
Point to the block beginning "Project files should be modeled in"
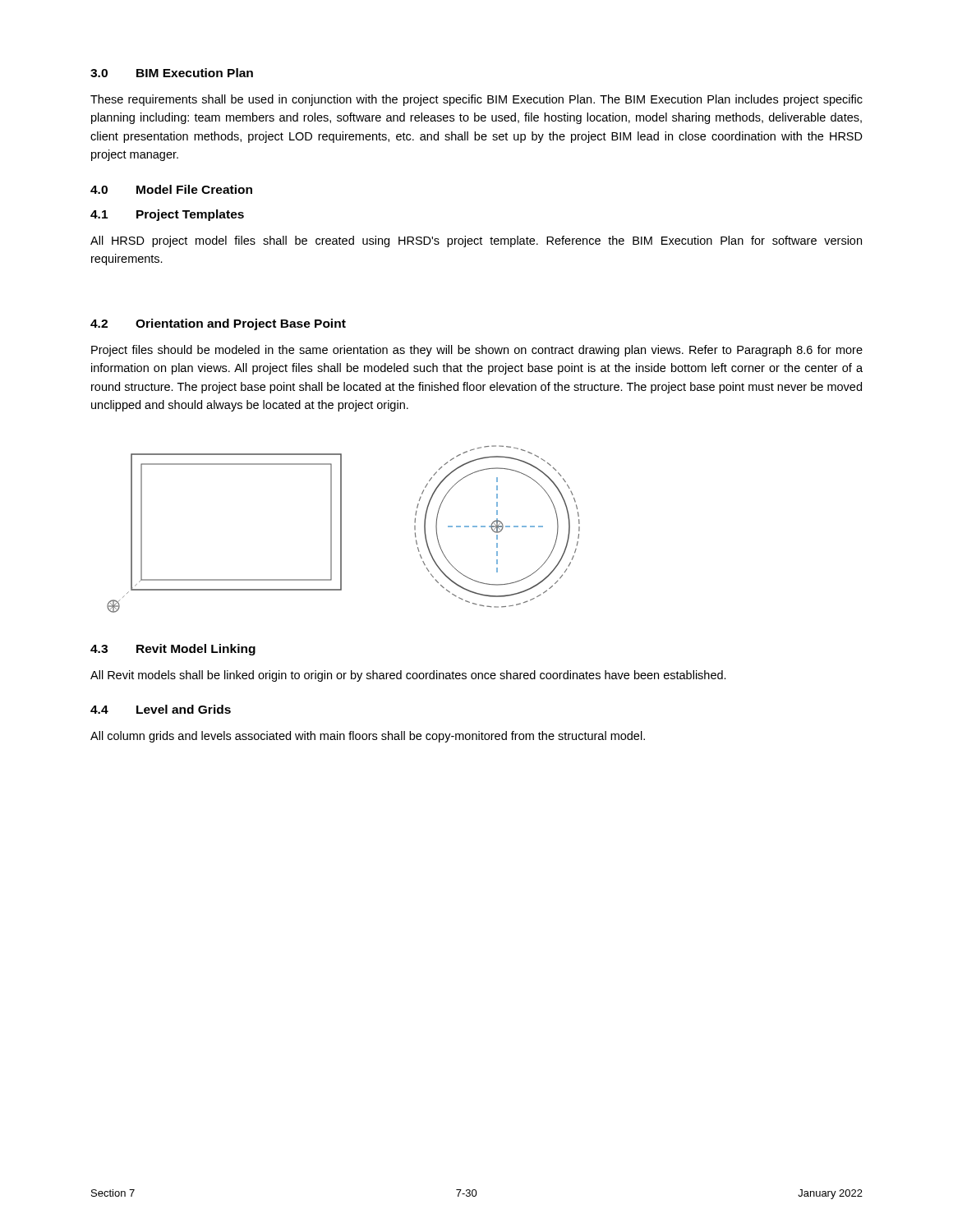coord(476,377)
